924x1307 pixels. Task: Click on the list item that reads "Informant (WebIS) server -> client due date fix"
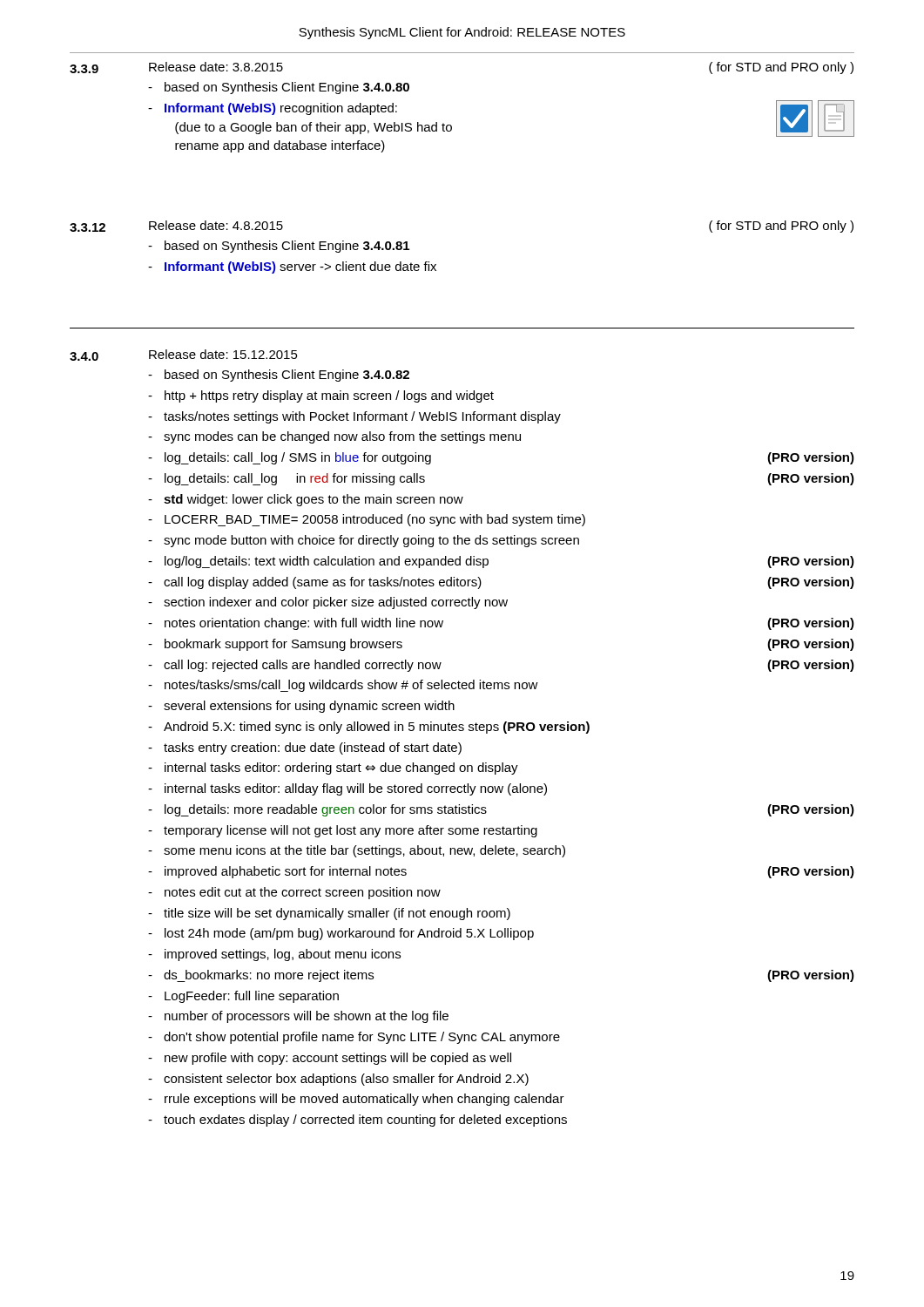[300, 266]
